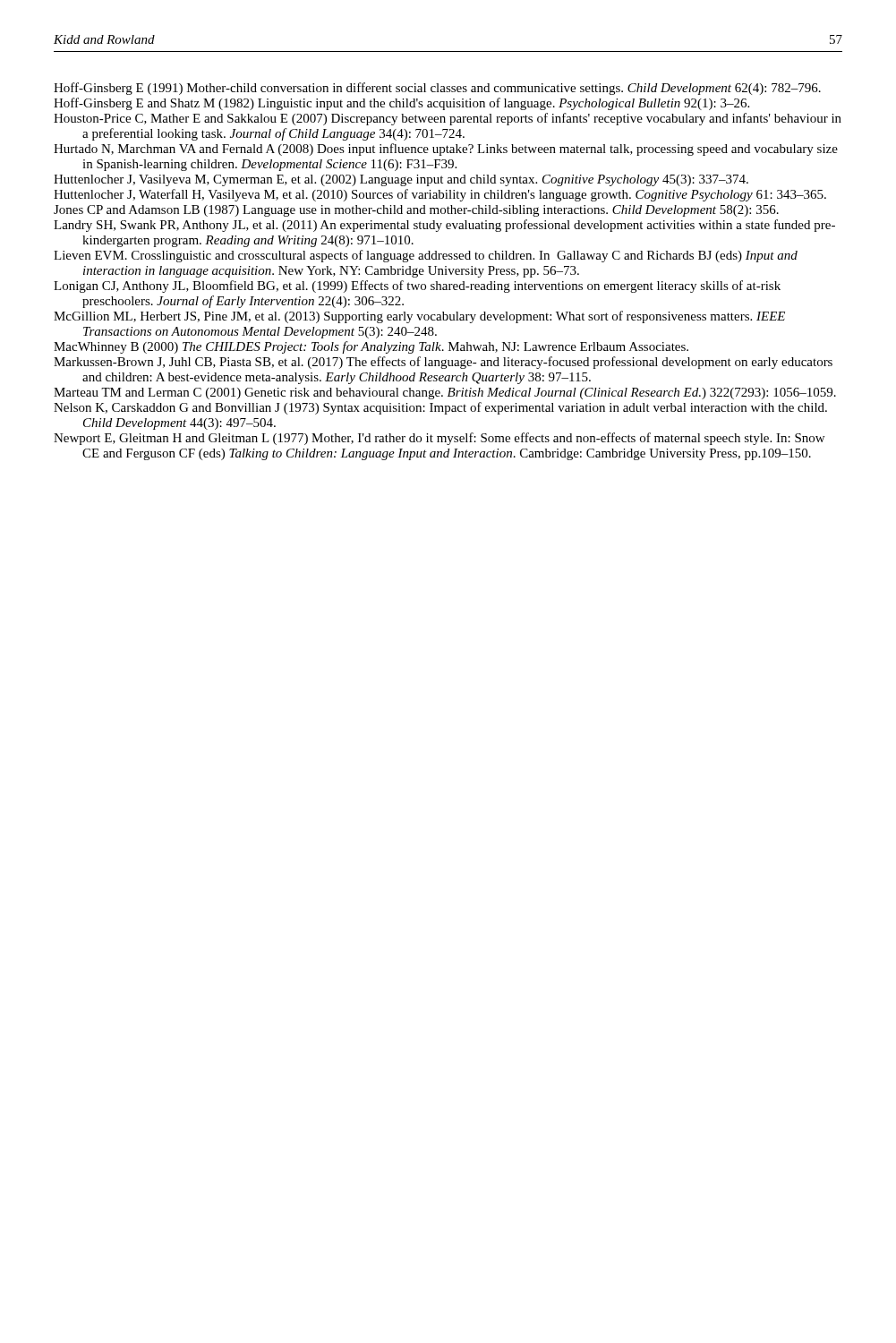Find the region starting "Marteau TM and Lerman C (2001)"

pyautogui.click(x=445, y=392)
